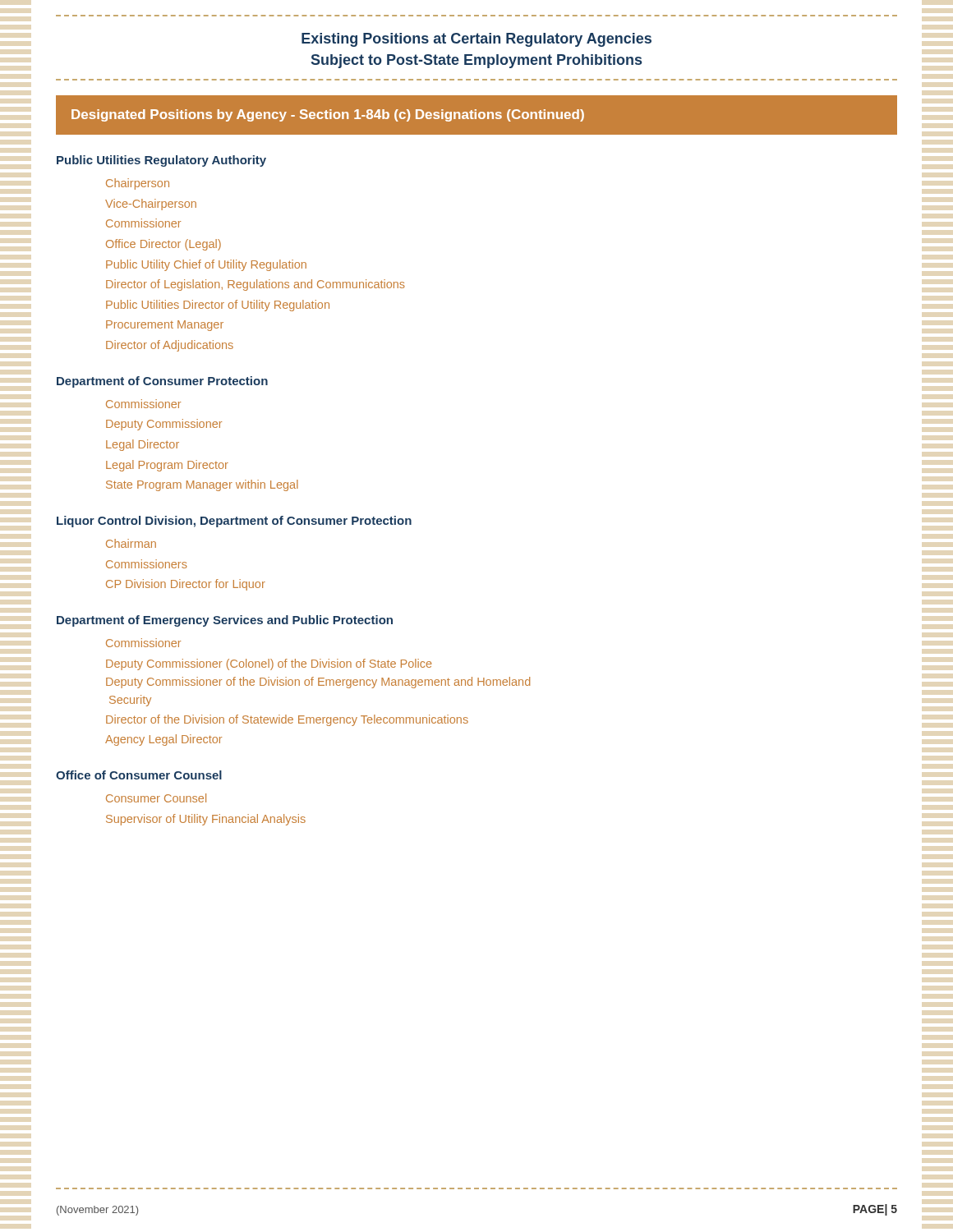Point to "Deputy Commissioner"
The width and height of the screenshot is (953, 1232).
[164, 424]
